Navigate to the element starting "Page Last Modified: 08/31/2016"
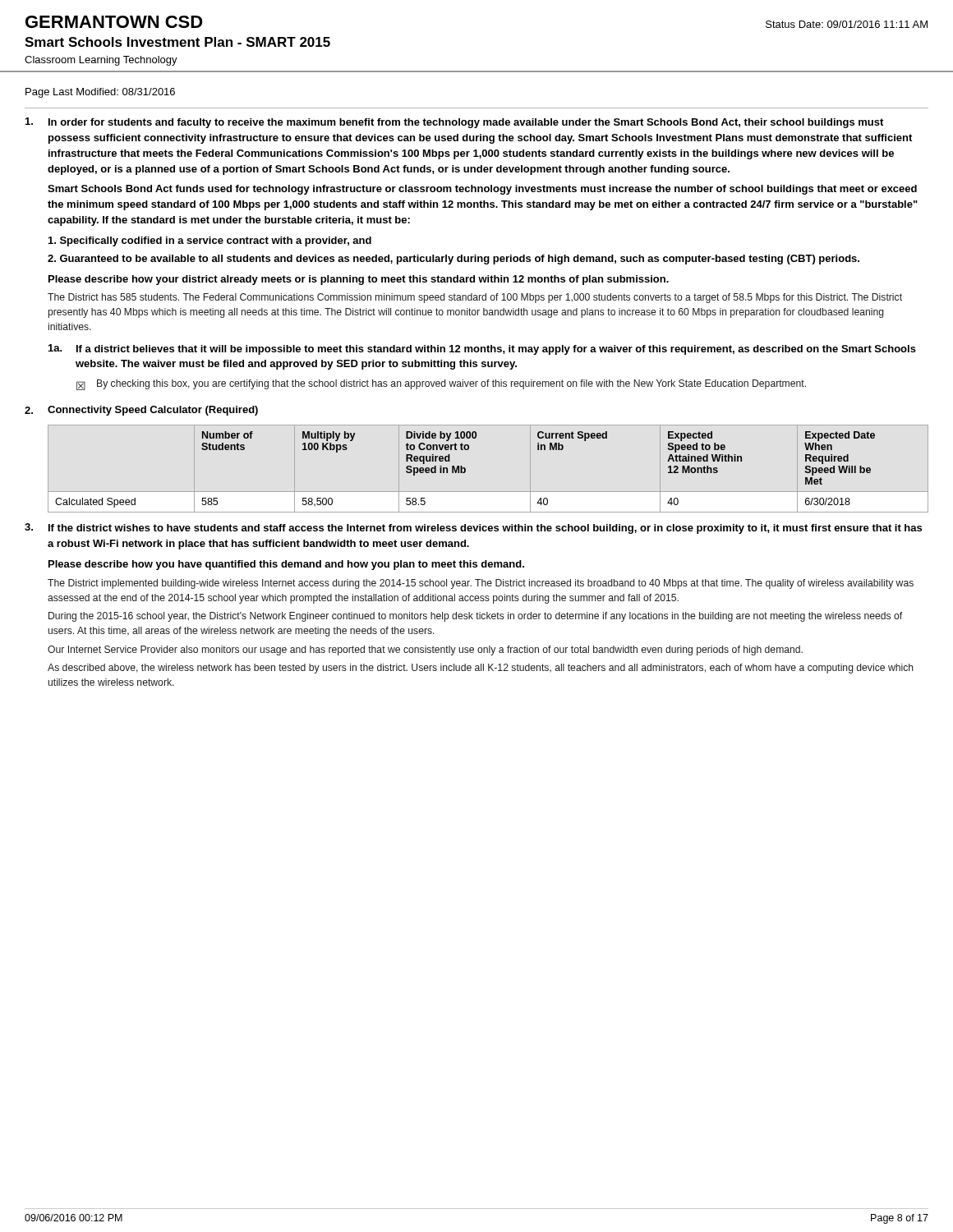The image size is (953, 1232). point(100,92)
